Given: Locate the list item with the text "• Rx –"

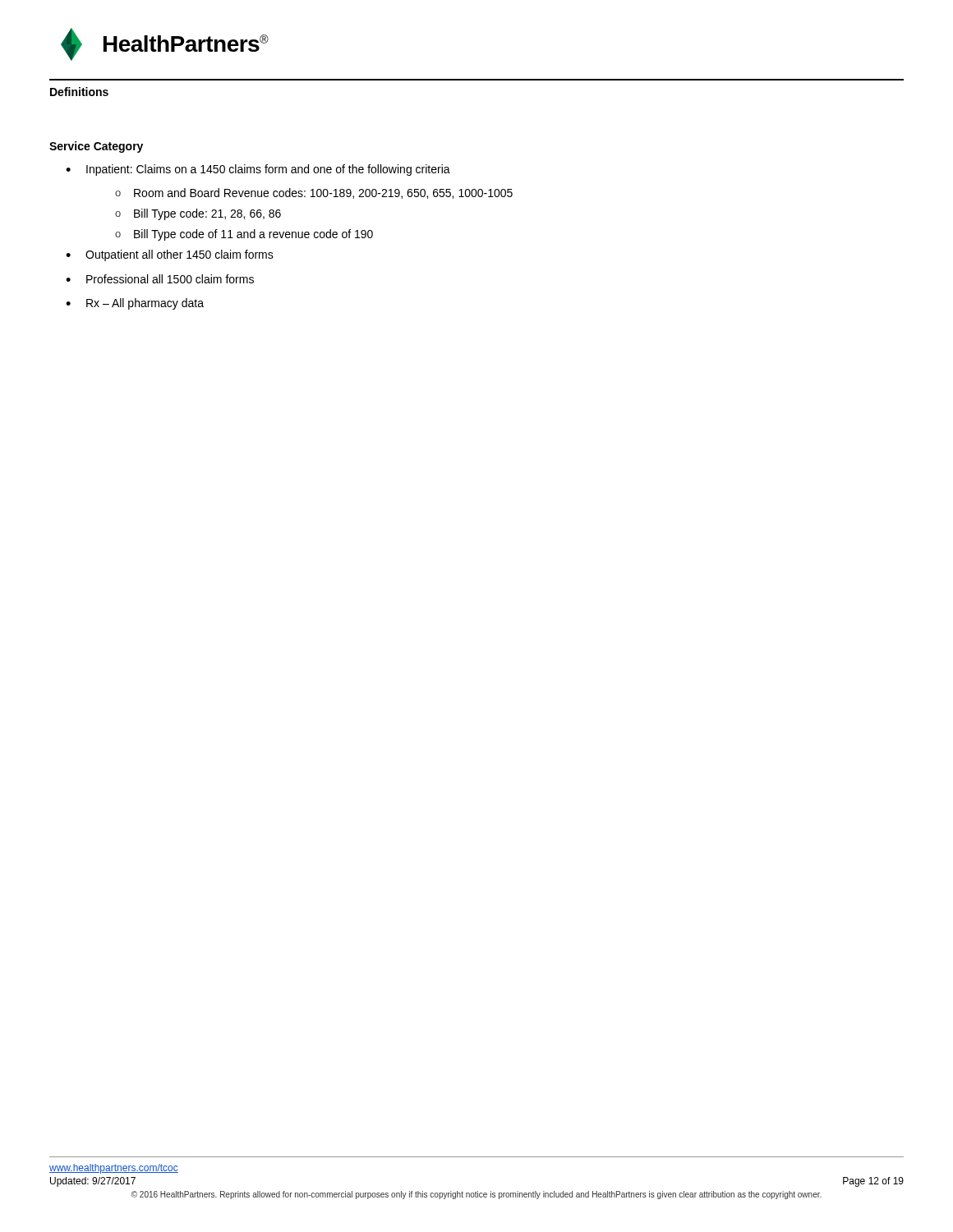Looking at the screenshot, I should (x=135, y=305).
